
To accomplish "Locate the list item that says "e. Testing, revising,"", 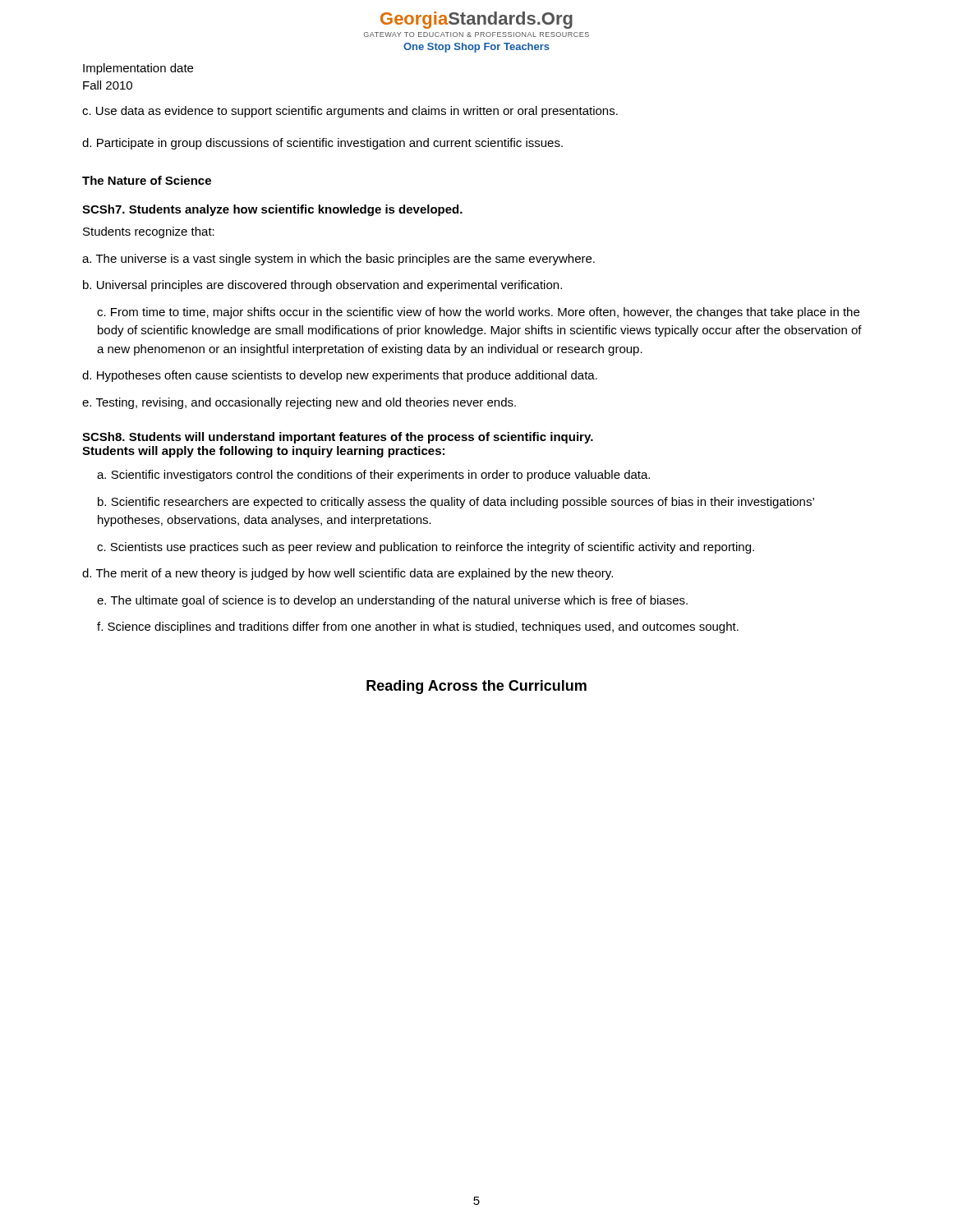I will coord(300,402).
